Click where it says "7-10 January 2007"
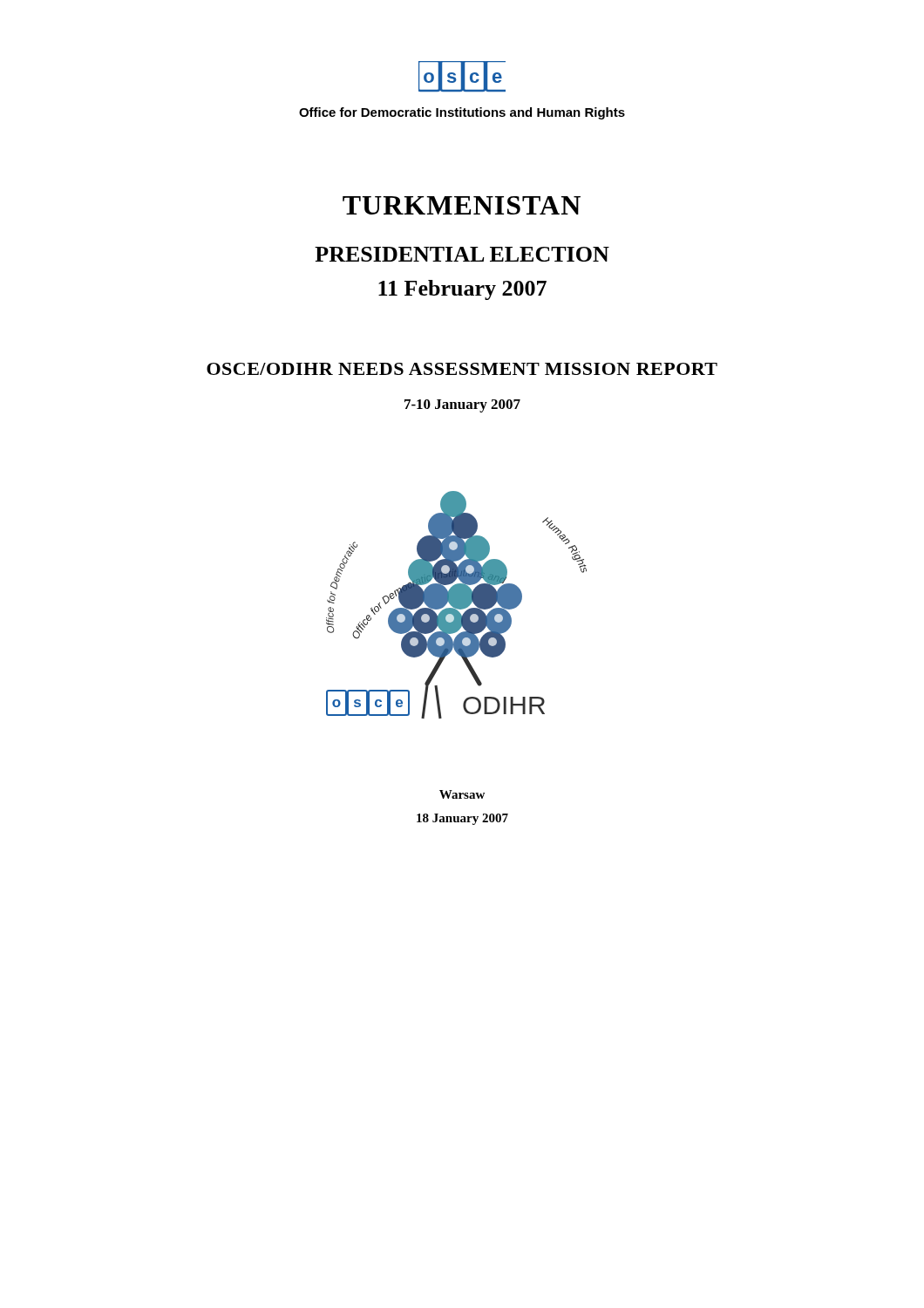The height and width of the screenshot is (1308, 924). (462, 404)
